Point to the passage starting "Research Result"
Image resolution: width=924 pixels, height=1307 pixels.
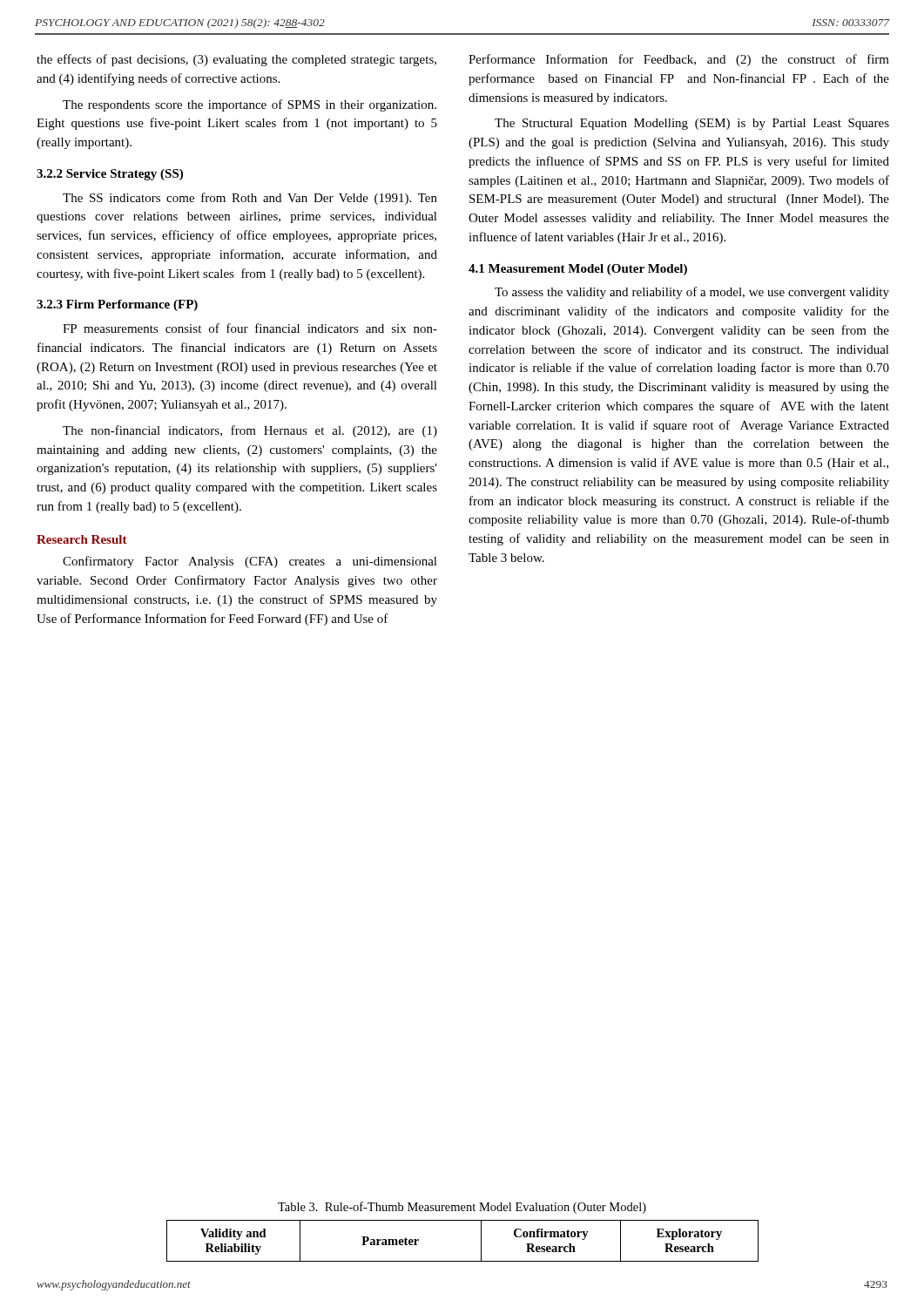tap(82, 539)
